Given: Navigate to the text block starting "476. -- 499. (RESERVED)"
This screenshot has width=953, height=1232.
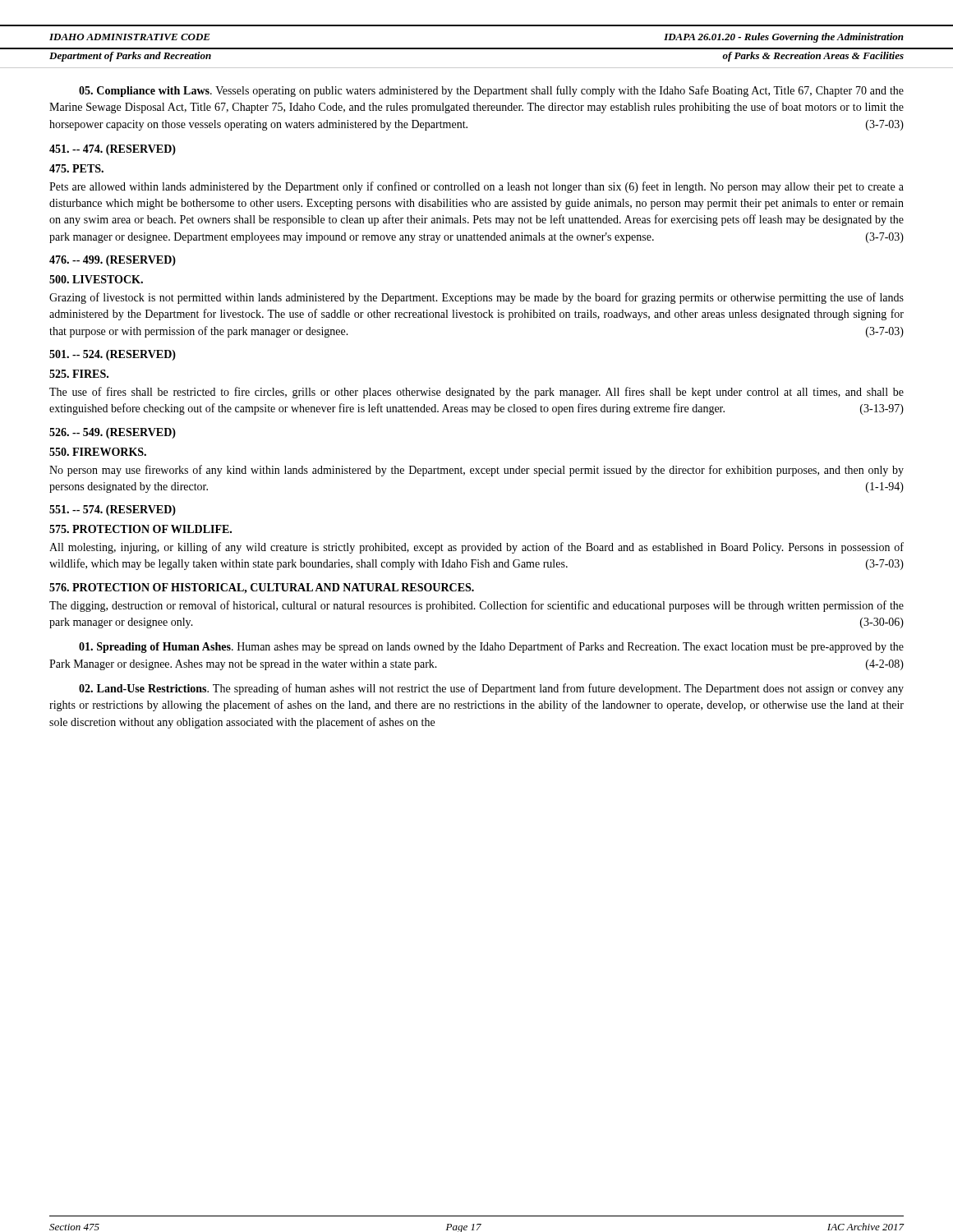Looking at the screenshot, I should point(113,260).
